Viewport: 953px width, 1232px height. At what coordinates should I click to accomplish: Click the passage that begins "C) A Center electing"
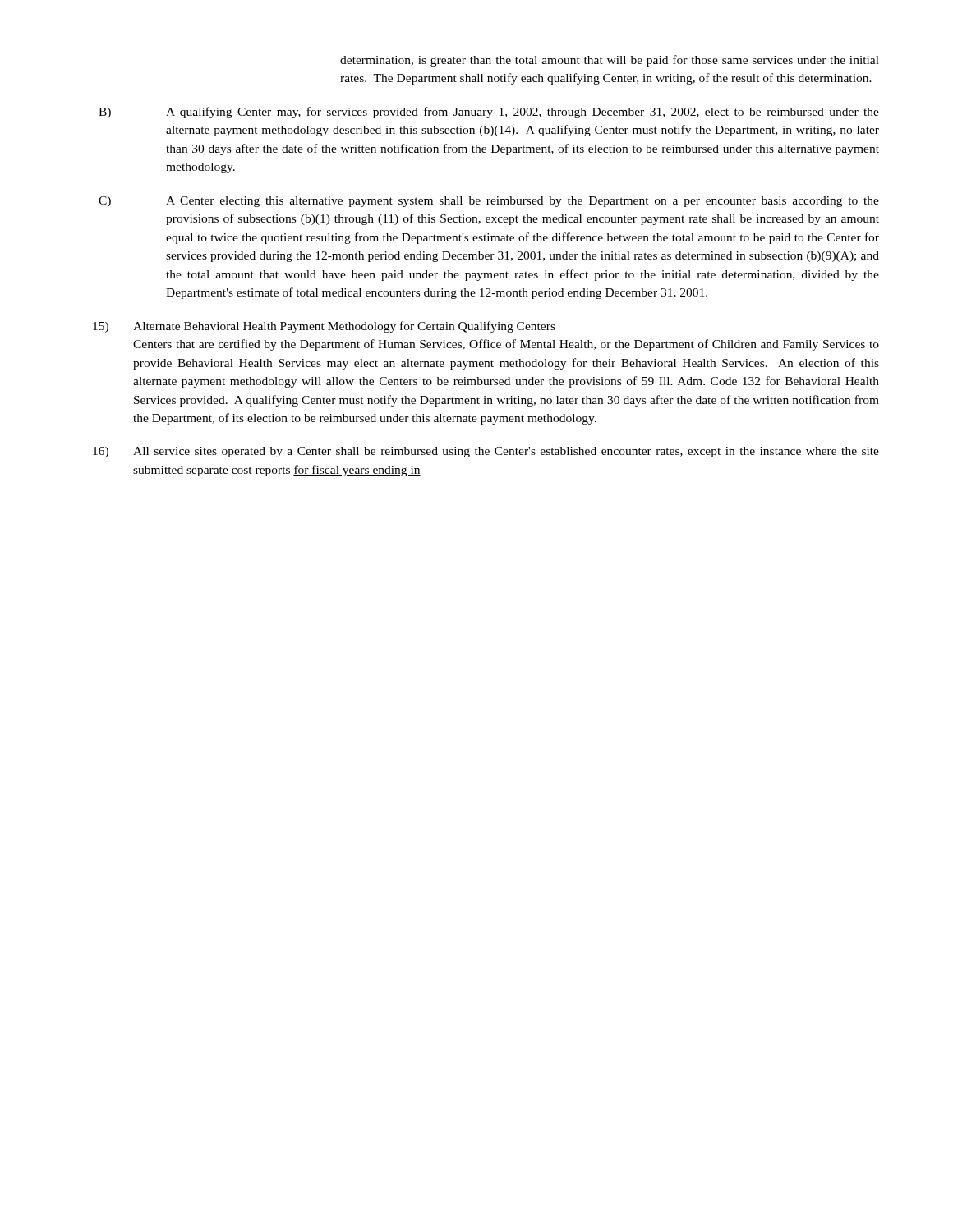pyautogui.click(x=486, y=247)
